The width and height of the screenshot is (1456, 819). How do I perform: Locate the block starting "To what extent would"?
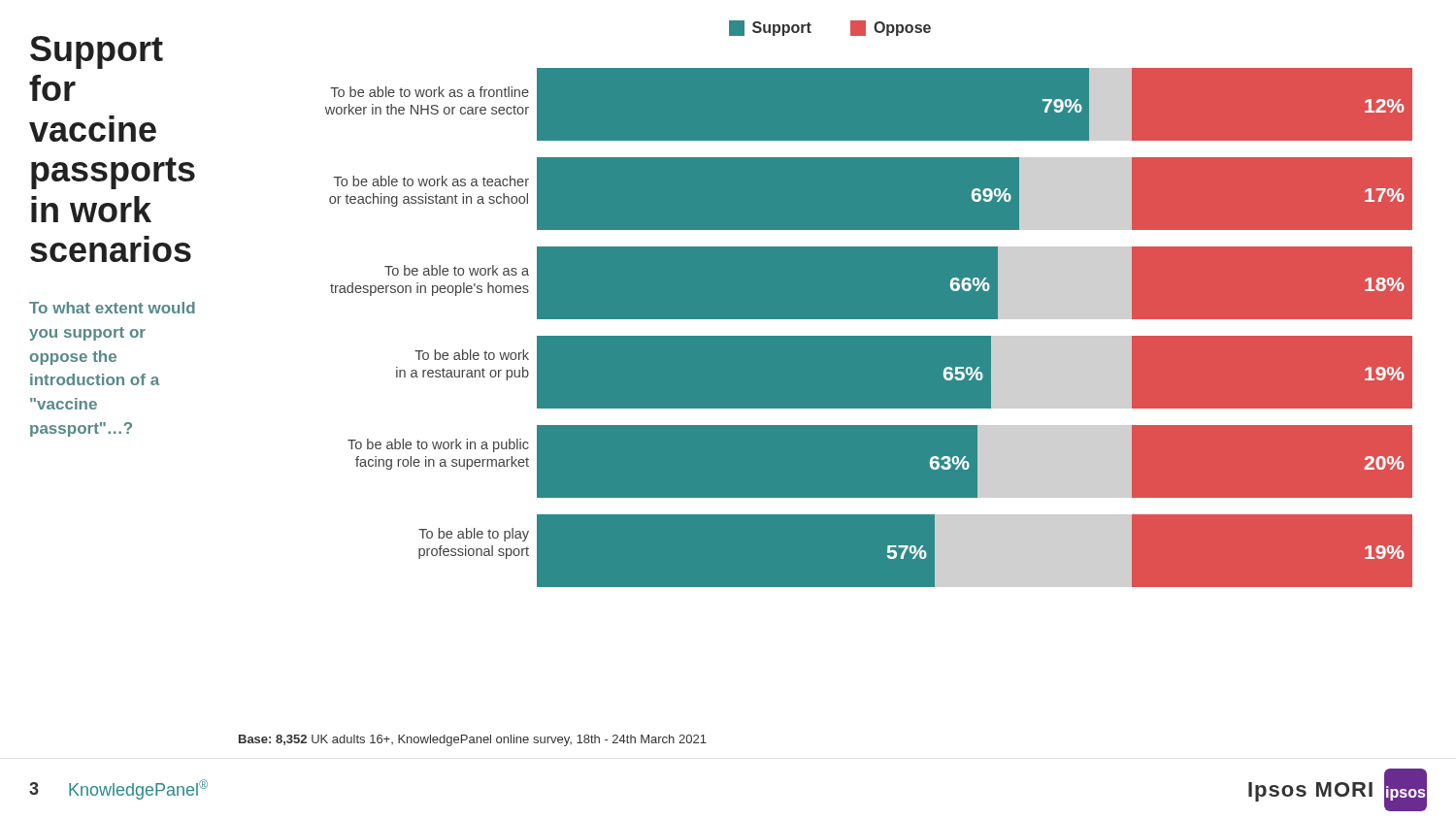click(112, 368)
